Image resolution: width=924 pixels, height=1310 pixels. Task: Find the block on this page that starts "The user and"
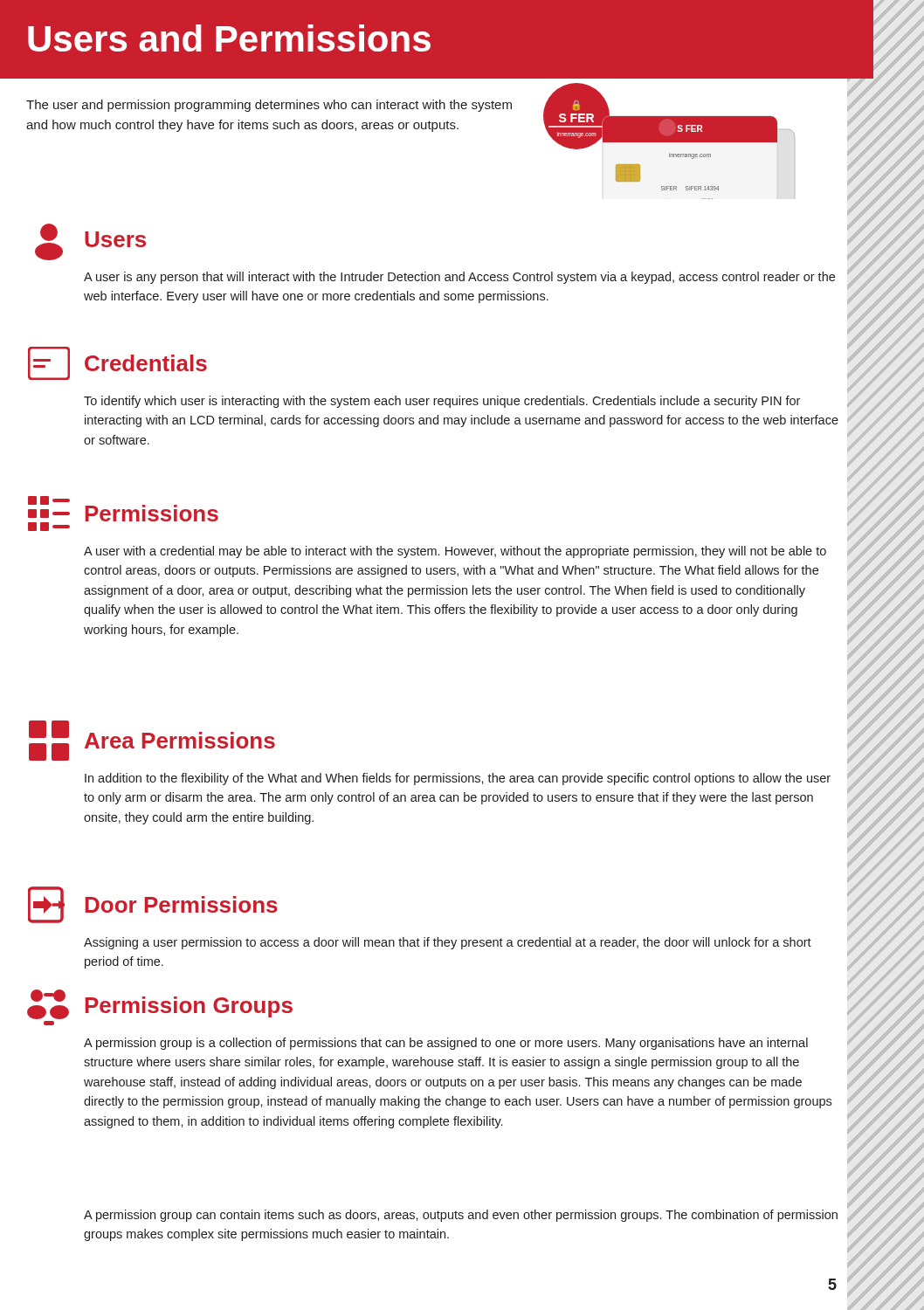coord(269,114)
